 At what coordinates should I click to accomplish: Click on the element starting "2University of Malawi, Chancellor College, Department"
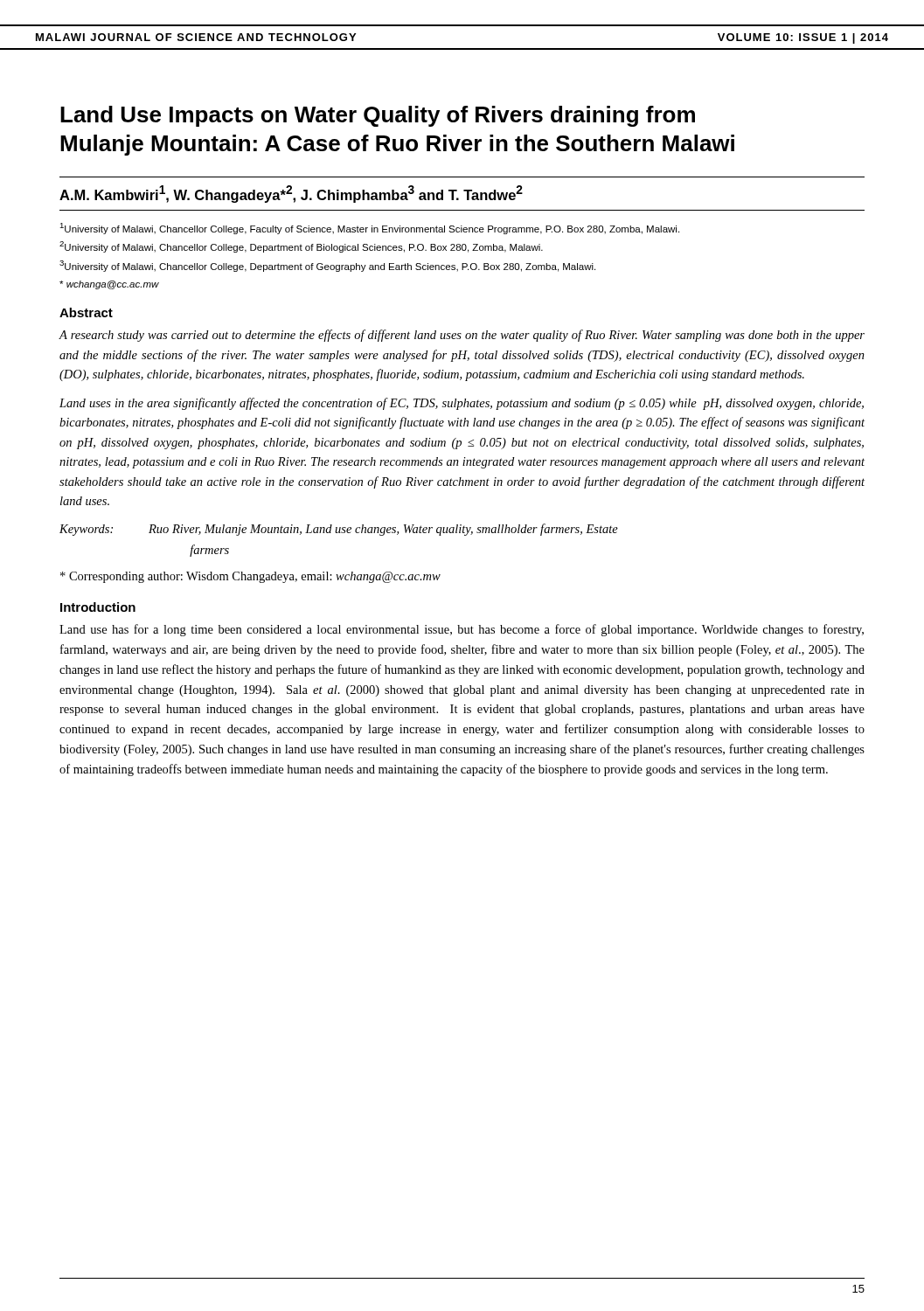[x=301, y=246]
